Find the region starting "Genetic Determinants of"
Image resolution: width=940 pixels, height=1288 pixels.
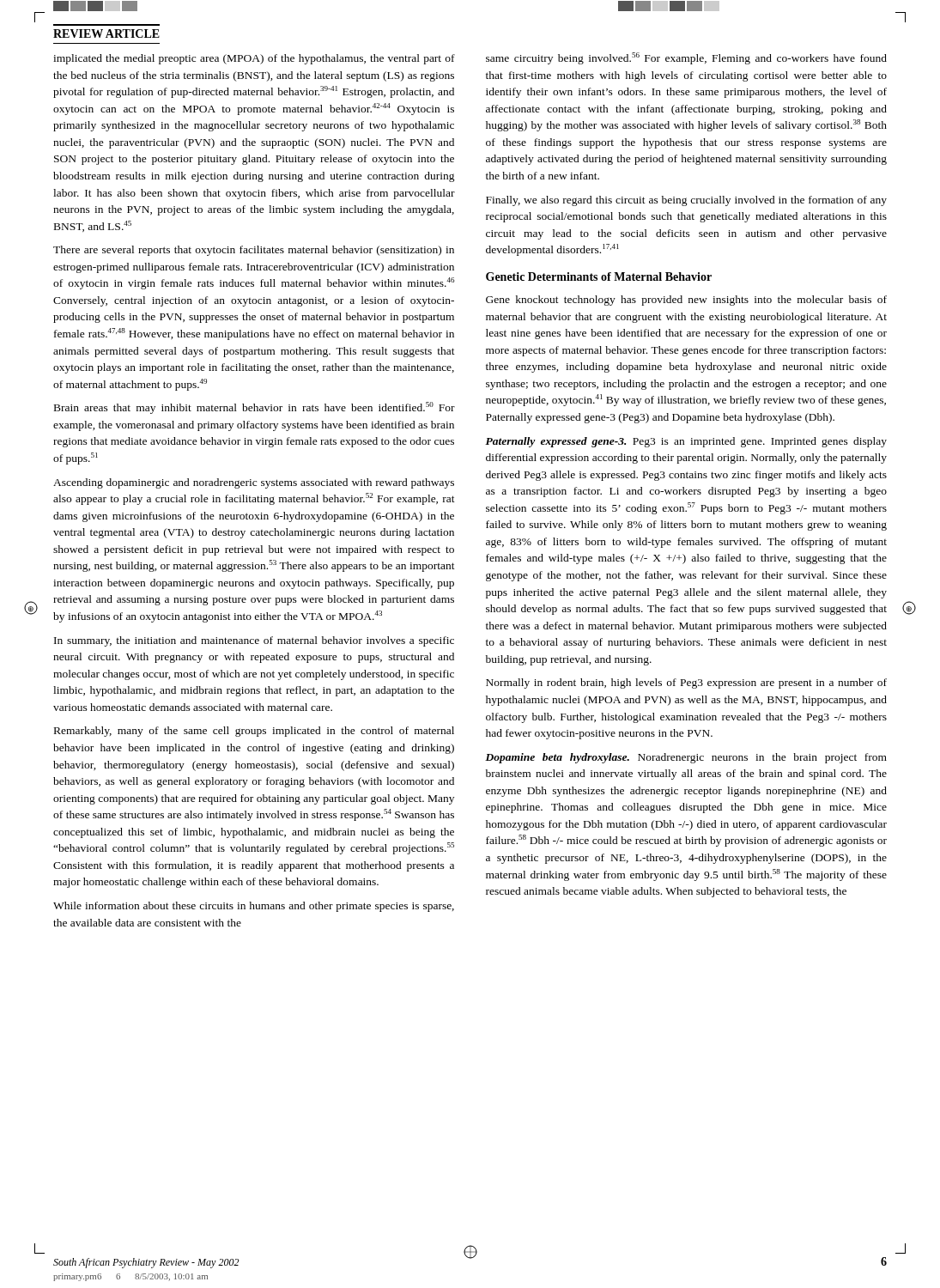[x=686, y=277]
